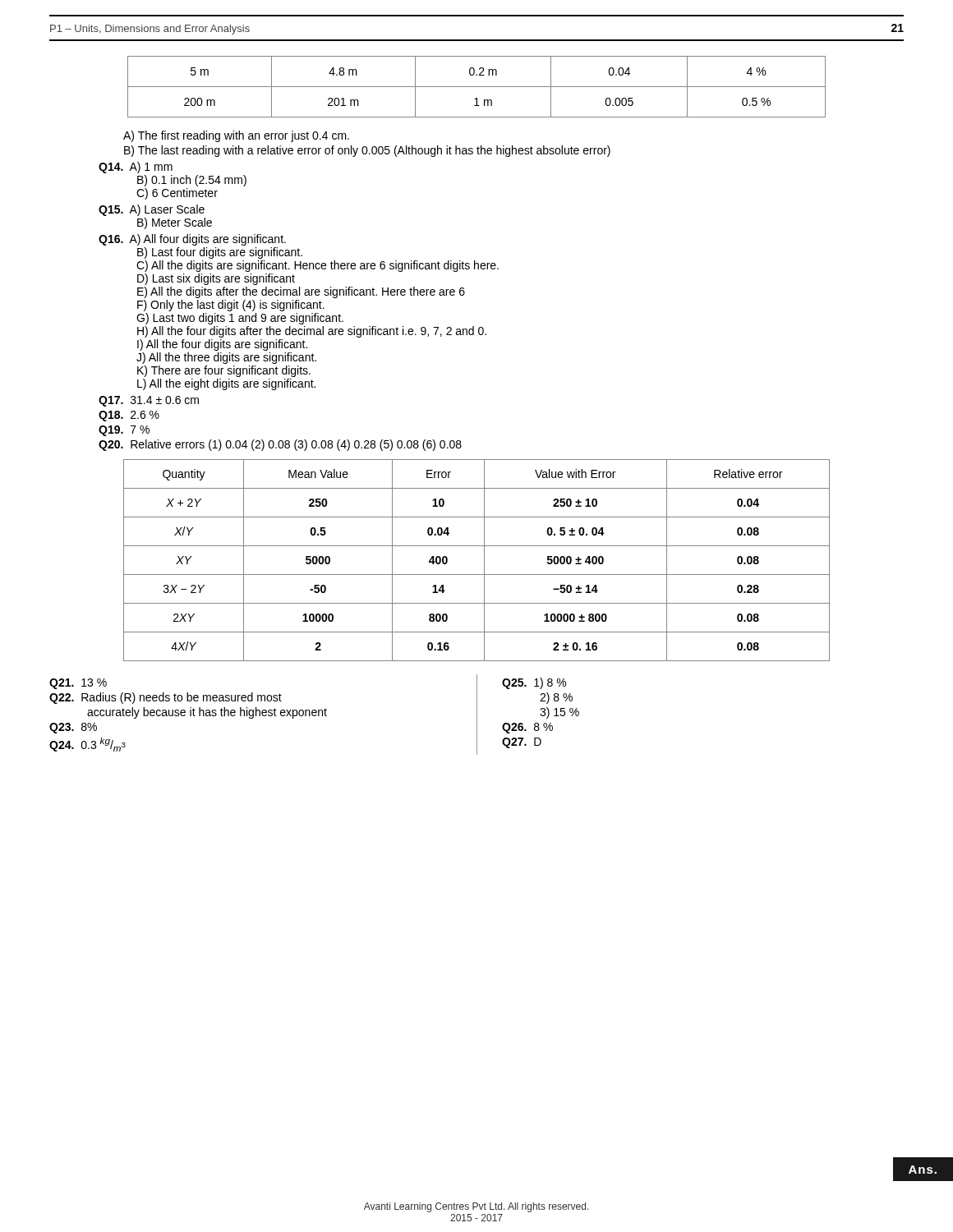Find the list item that says "Q16. A) All four digits are significant. B)"
This screenshot has width=953, height=1232.
299,311
